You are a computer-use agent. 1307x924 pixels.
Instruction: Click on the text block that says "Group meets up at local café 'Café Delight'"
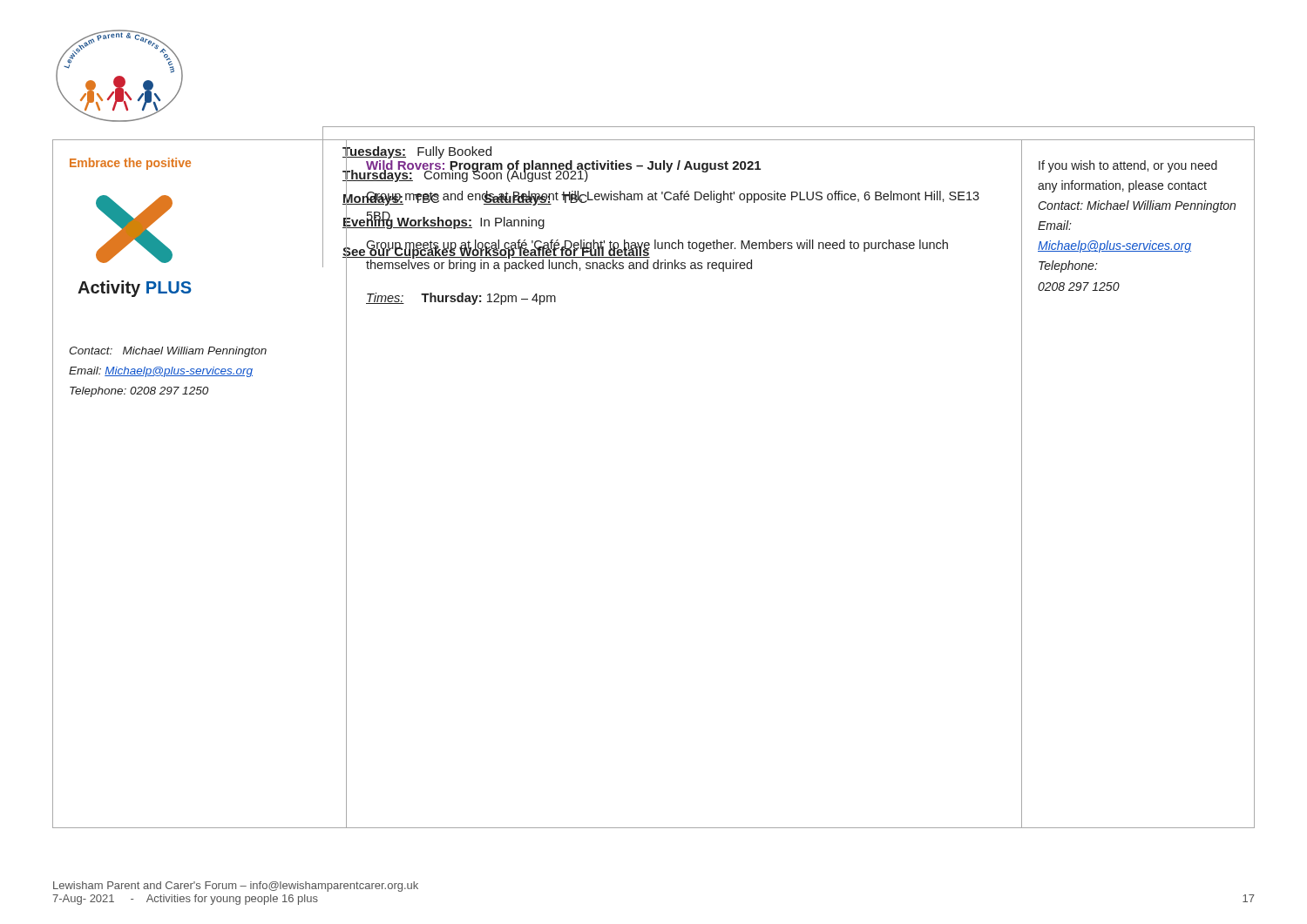[657, 255]
